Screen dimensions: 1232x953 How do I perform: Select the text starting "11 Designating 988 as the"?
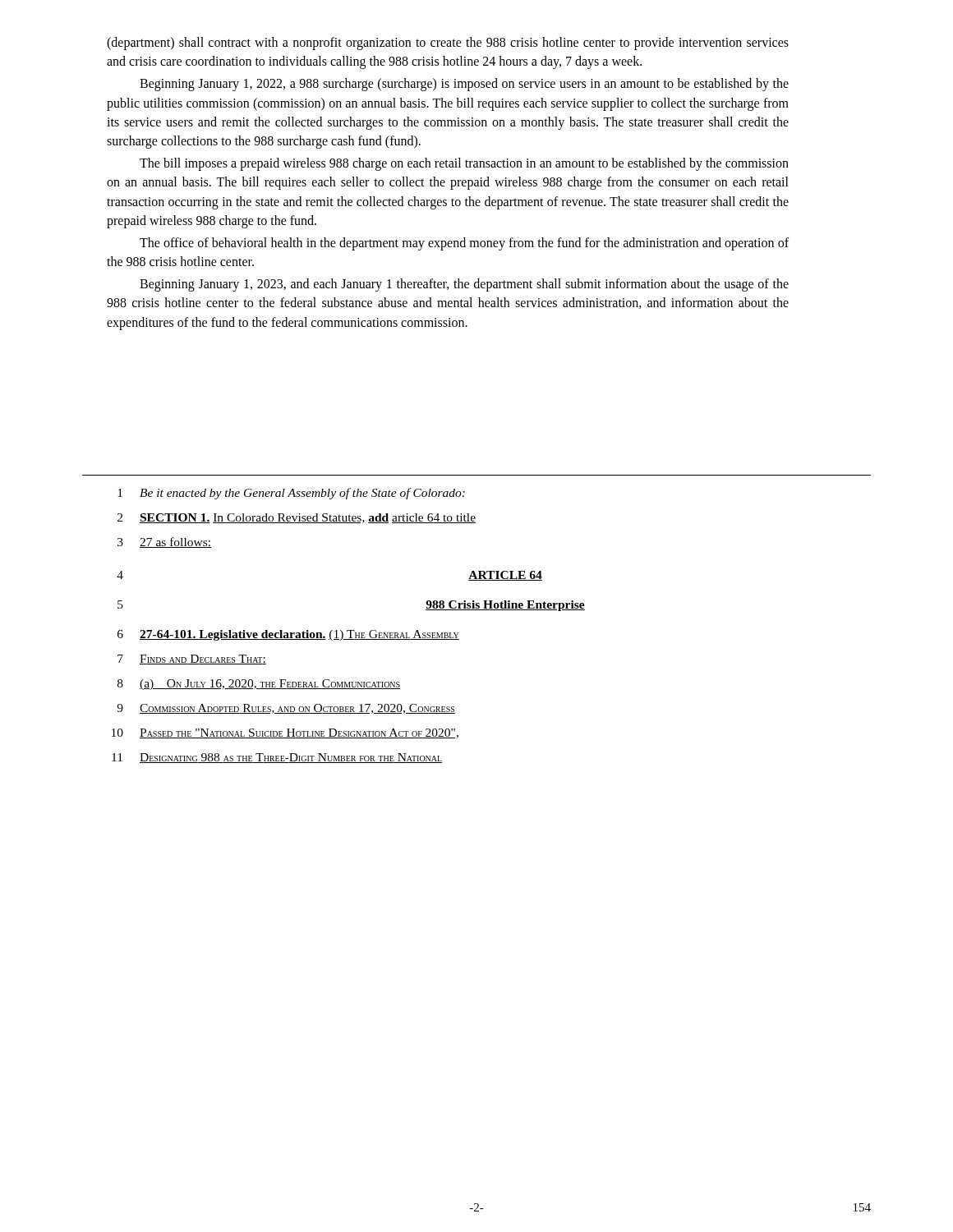pos(277,758)
